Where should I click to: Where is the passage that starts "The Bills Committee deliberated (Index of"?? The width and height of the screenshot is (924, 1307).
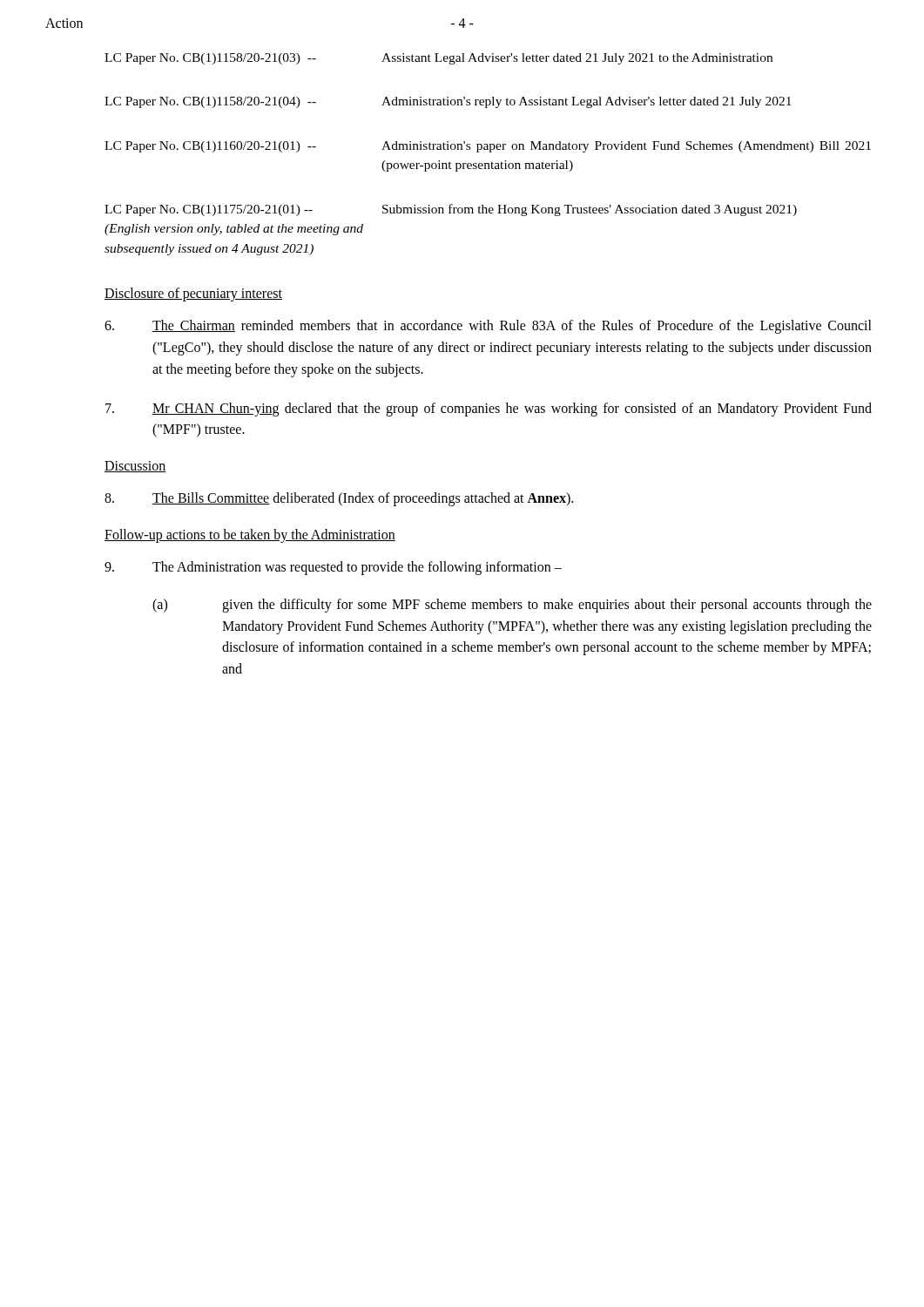[x=488, y=499]
